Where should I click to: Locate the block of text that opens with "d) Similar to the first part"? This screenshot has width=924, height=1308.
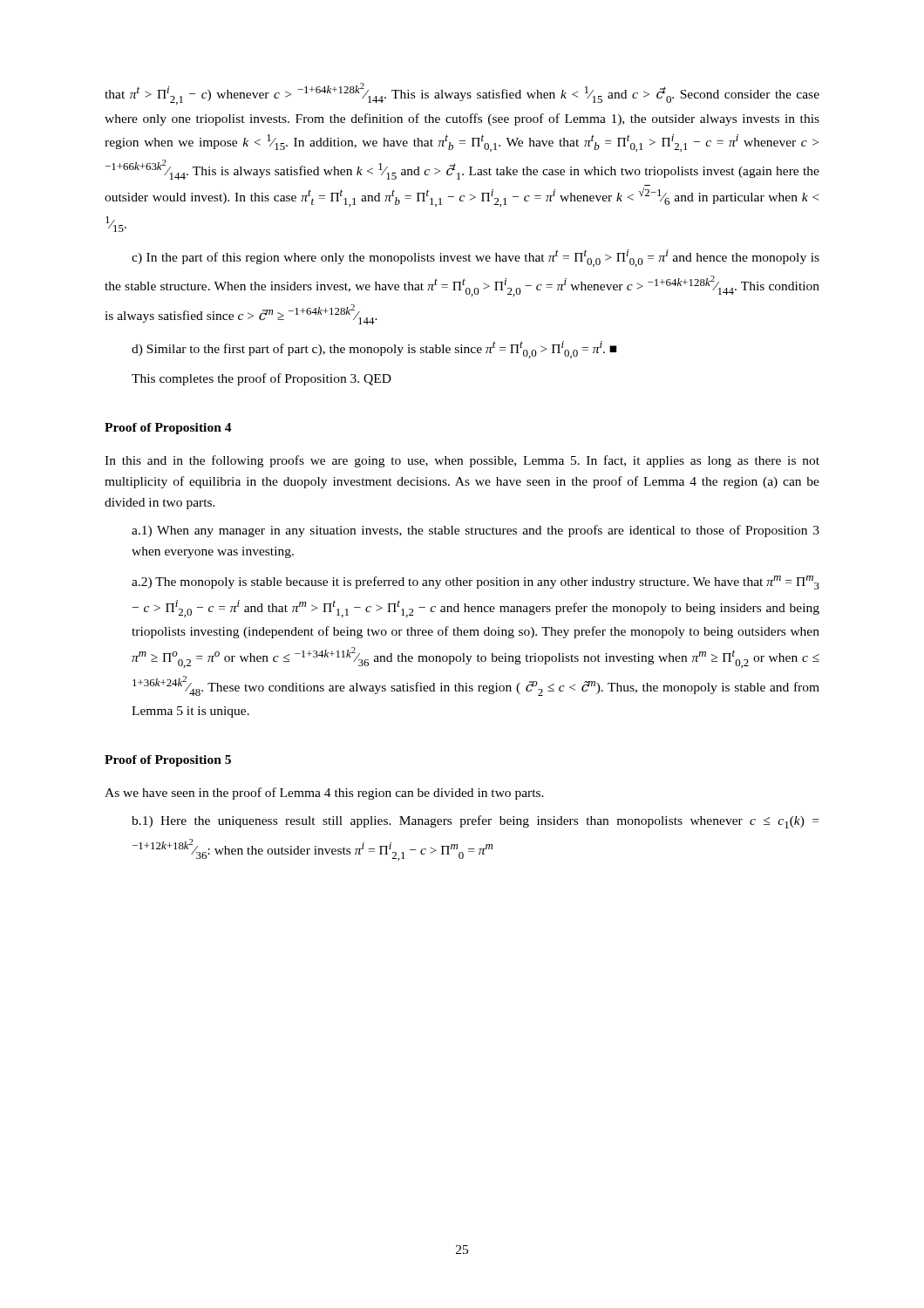tap(374, 349)
